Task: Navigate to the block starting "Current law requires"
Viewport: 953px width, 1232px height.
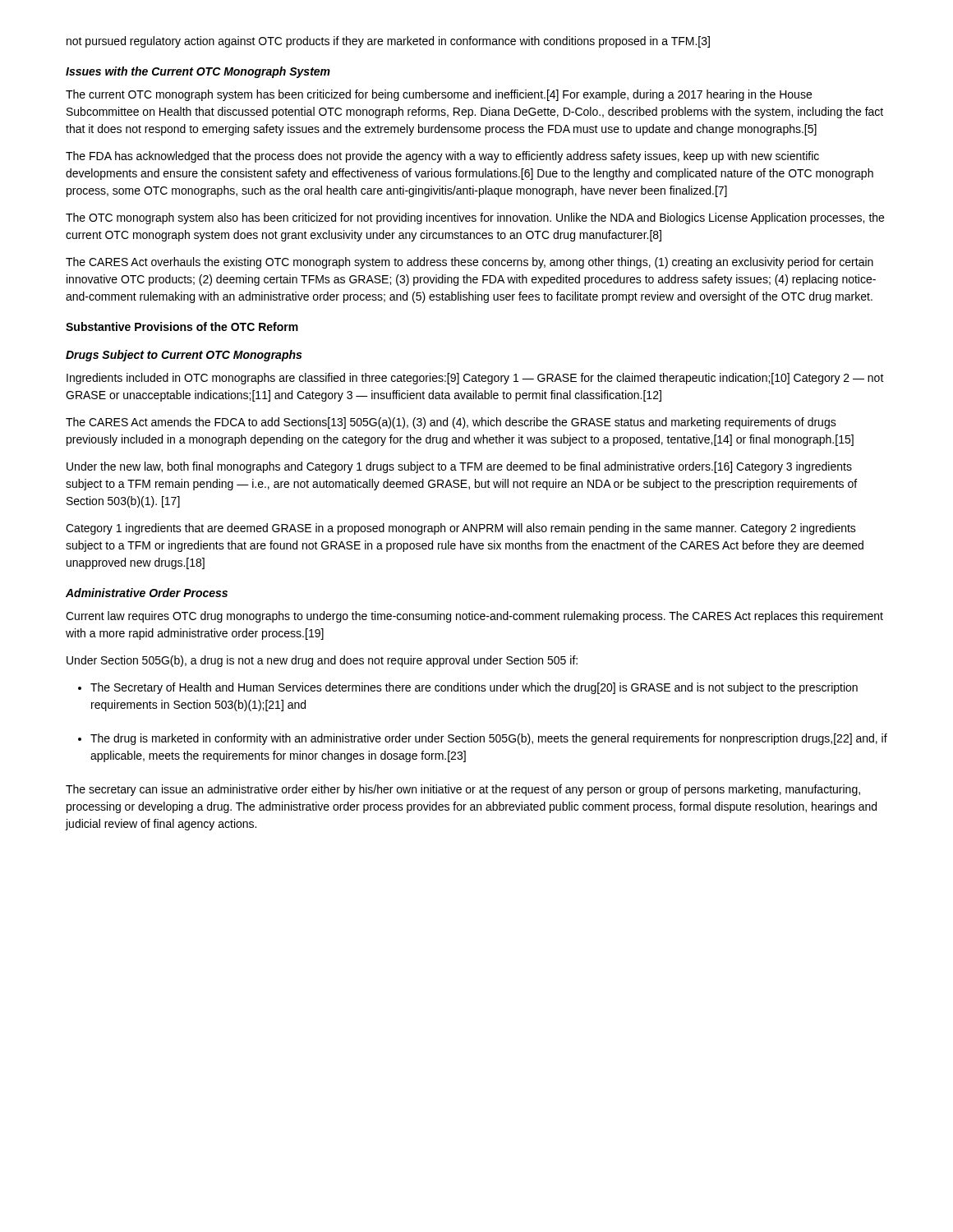Action: click(474, 625)
